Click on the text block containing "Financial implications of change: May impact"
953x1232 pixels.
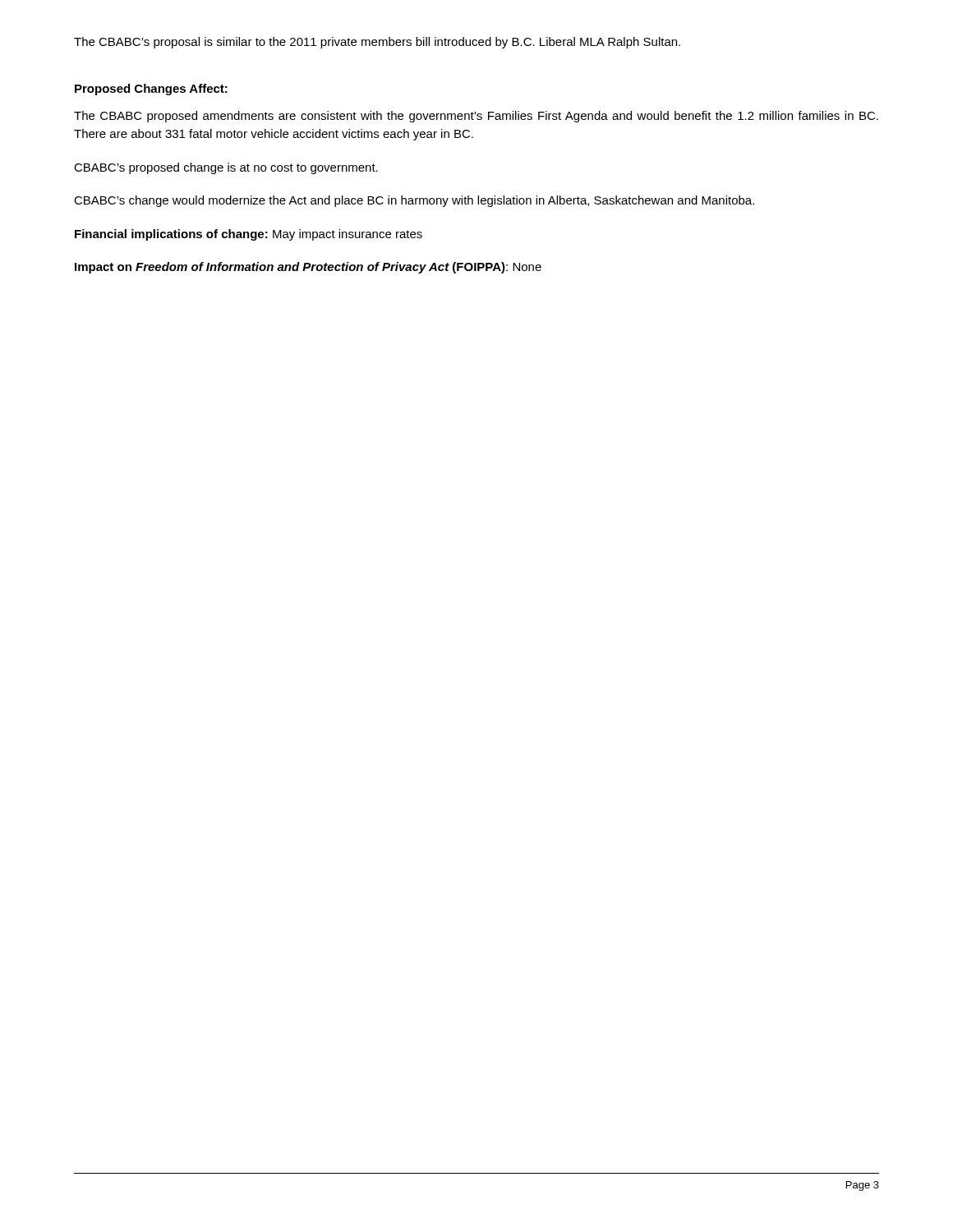click(x=248, y=233)
